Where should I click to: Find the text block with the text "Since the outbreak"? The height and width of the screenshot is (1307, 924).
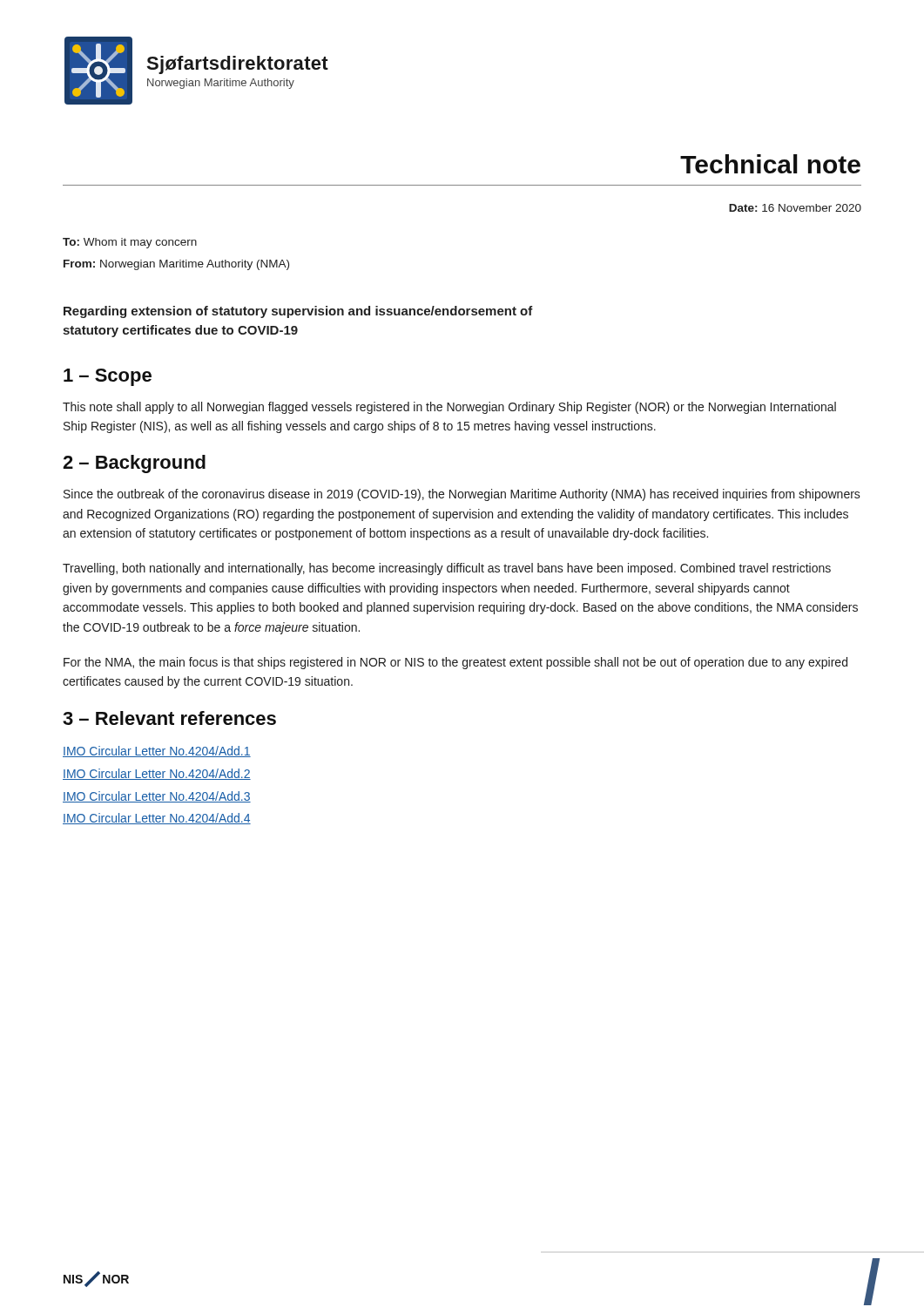point(462,514)
